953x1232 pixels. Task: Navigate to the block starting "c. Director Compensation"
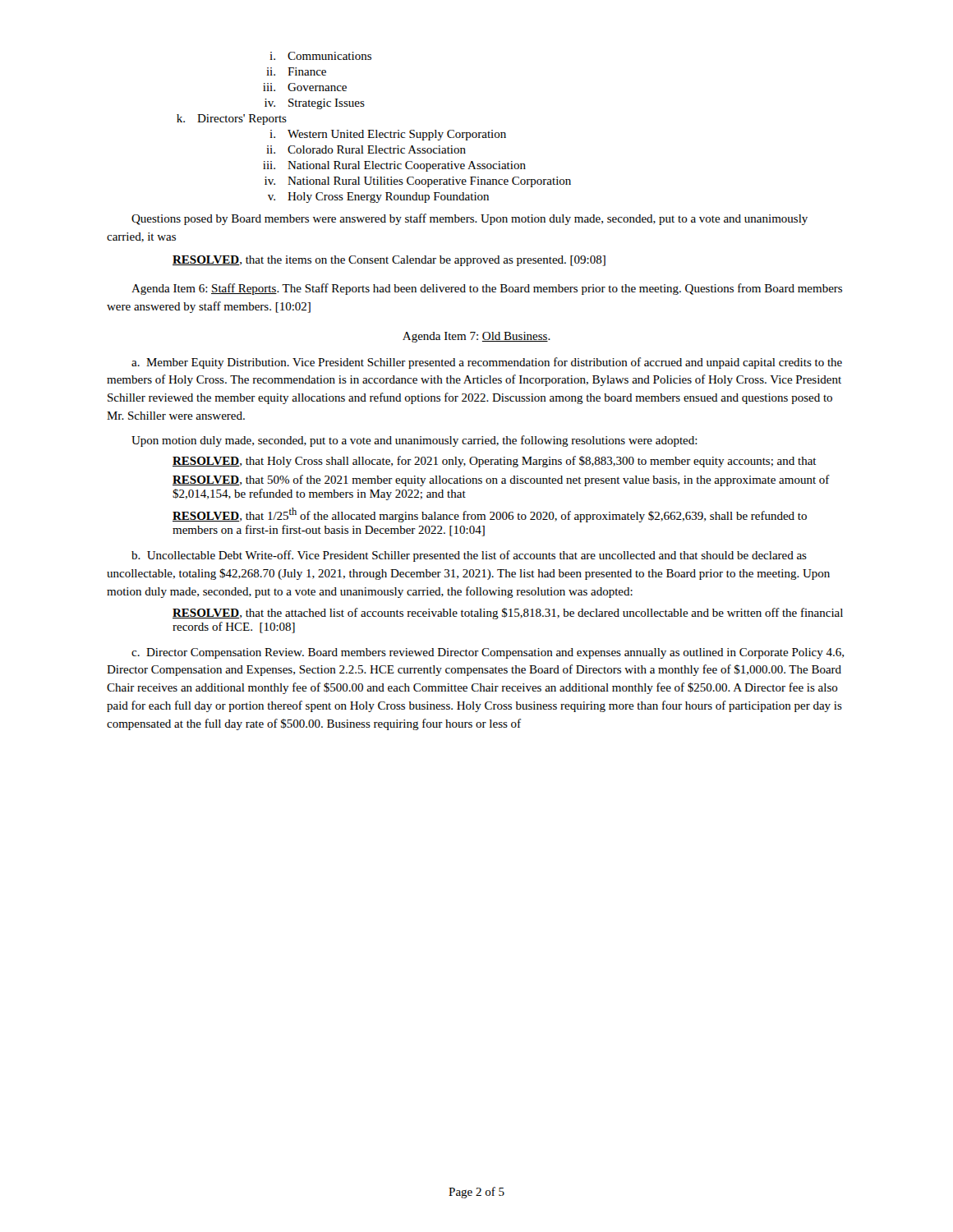coord(476,687)
